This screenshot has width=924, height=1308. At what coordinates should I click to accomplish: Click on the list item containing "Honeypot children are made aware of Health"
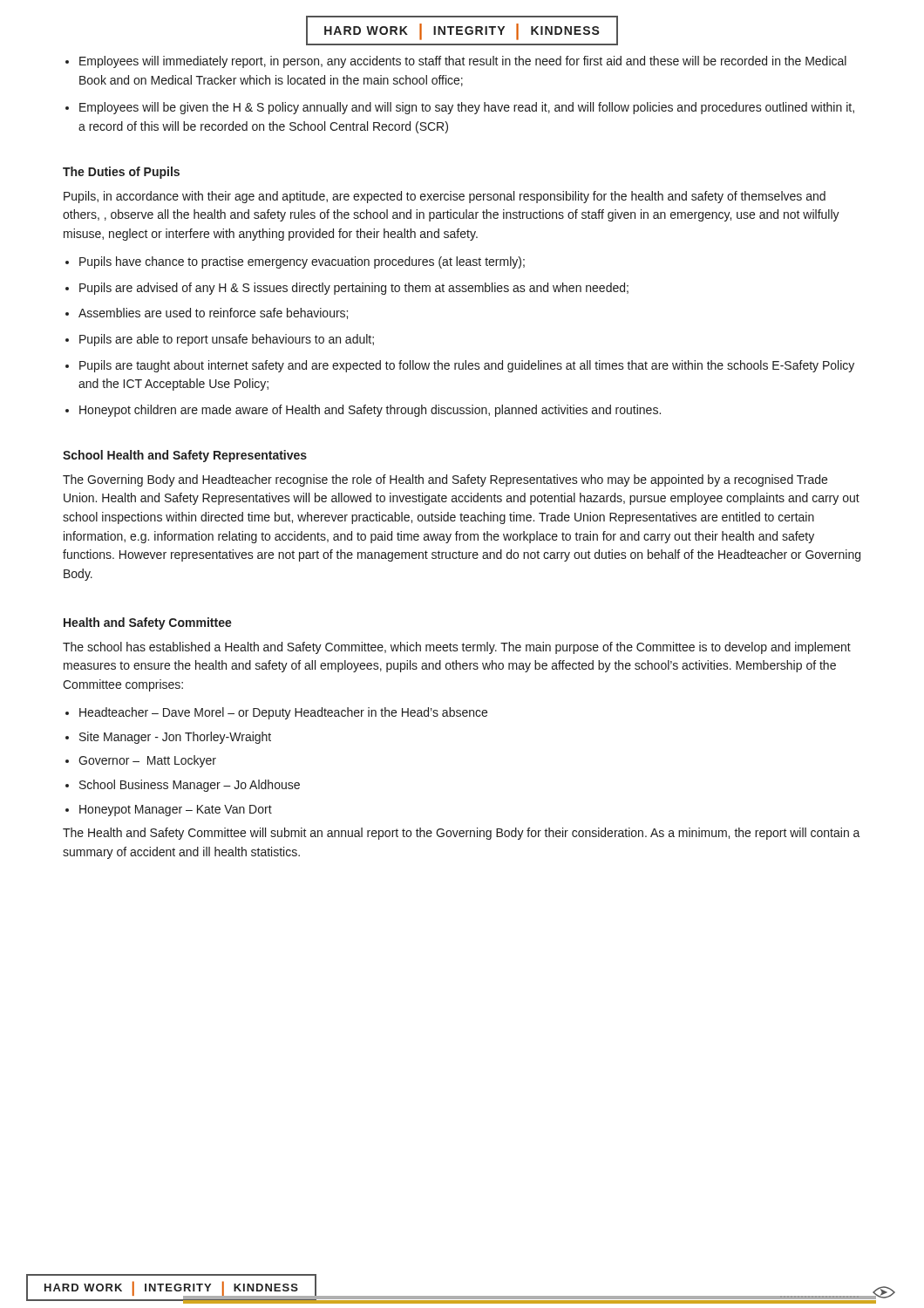[370, 410]
